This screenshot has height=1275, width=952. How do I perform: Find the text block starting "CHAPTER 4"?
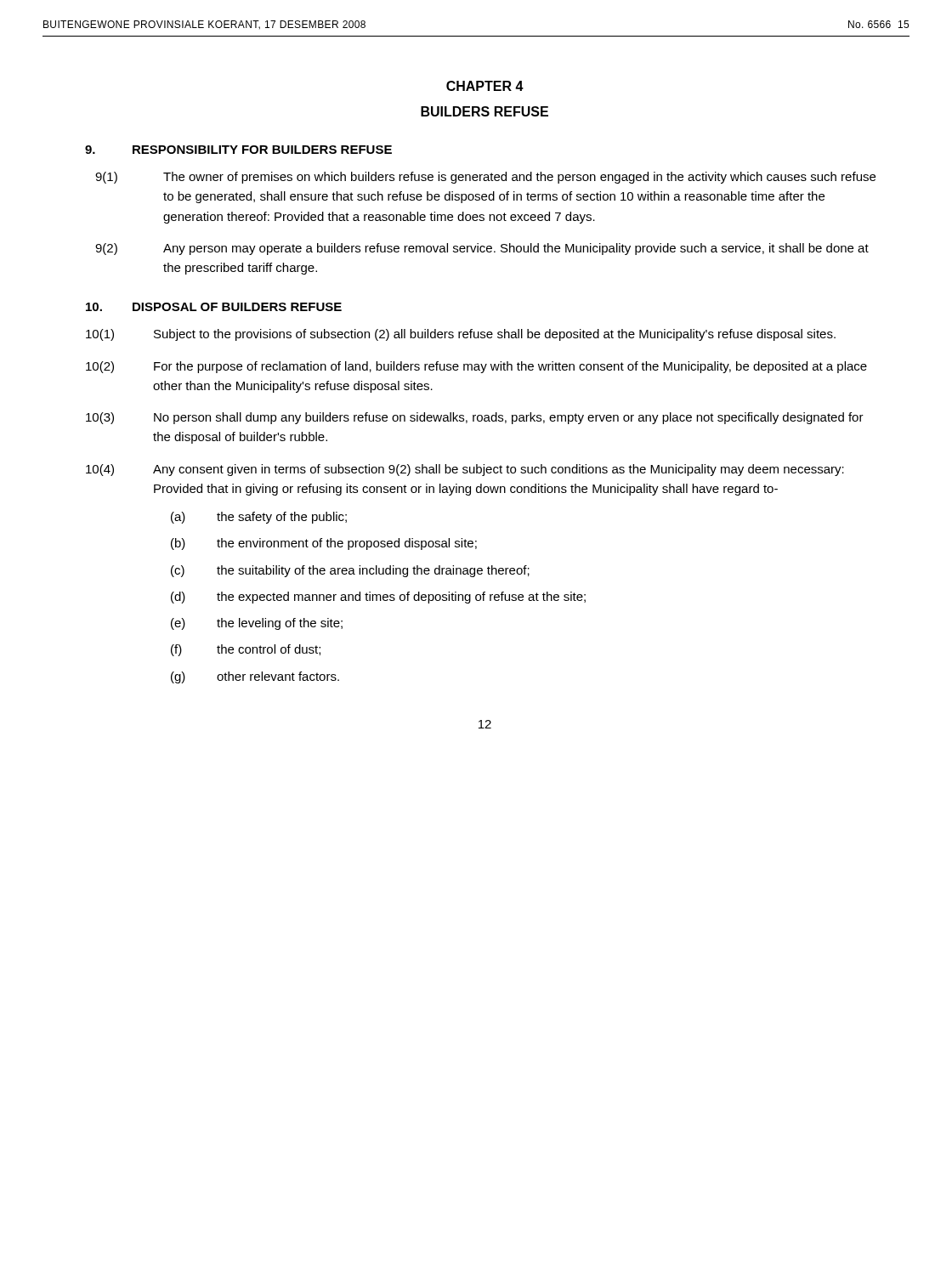484,86
